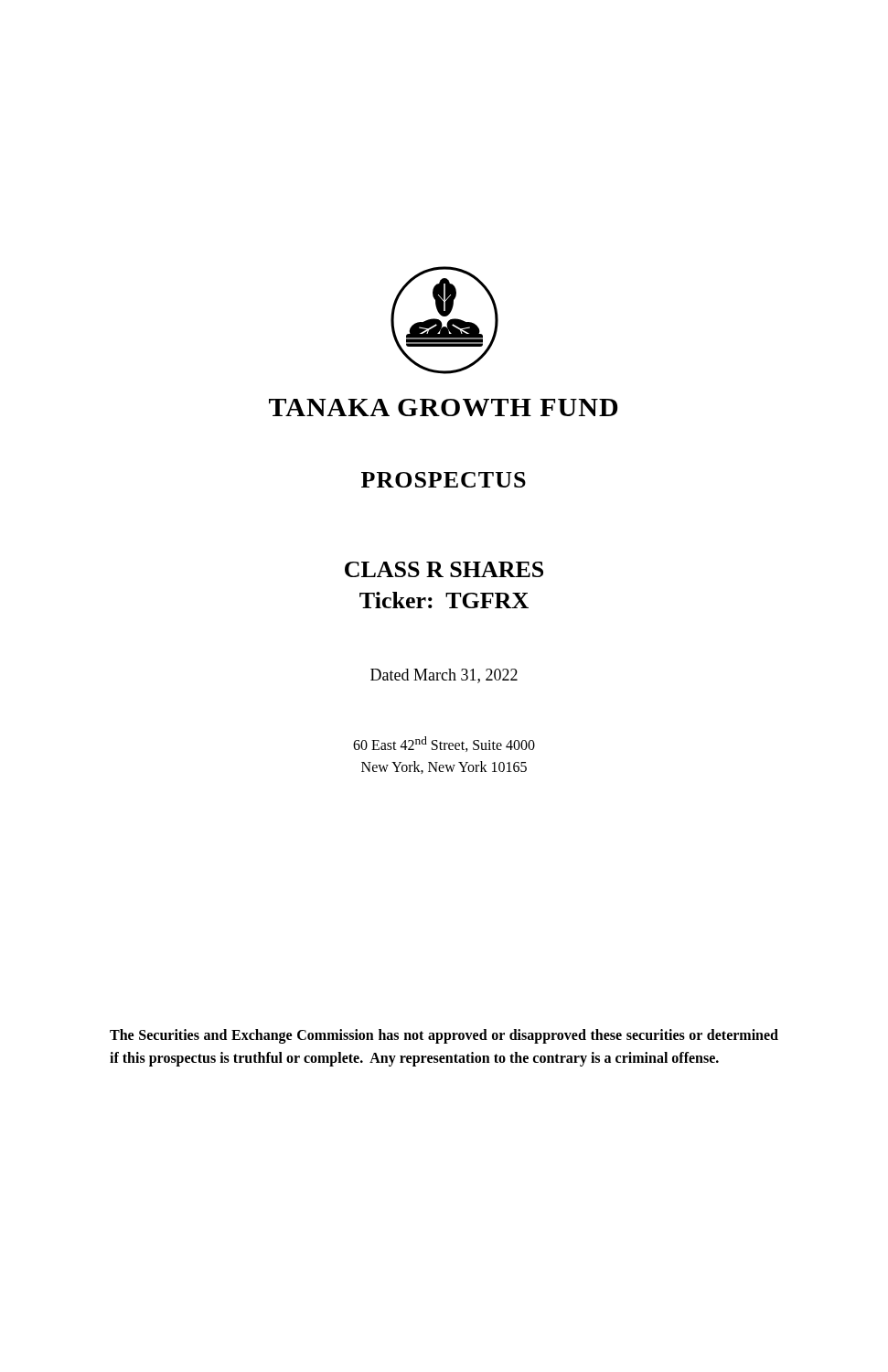Click on the element starting "60 East 42nd Street, Suite 4000"
Viewport: 888px width, 1372px height.
[x=444, y=755]
